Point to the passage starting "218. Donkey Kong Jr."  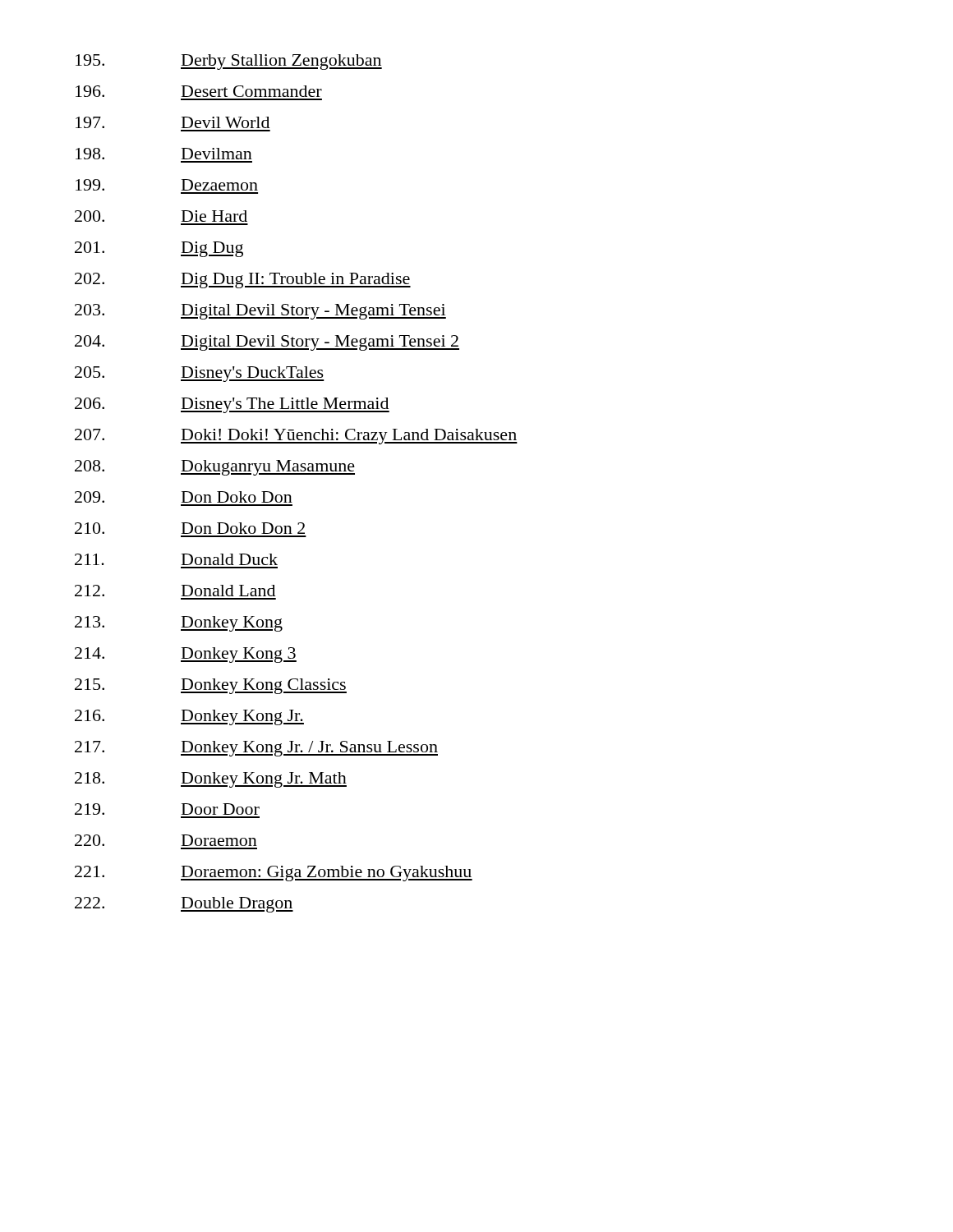tap(210, 778)
